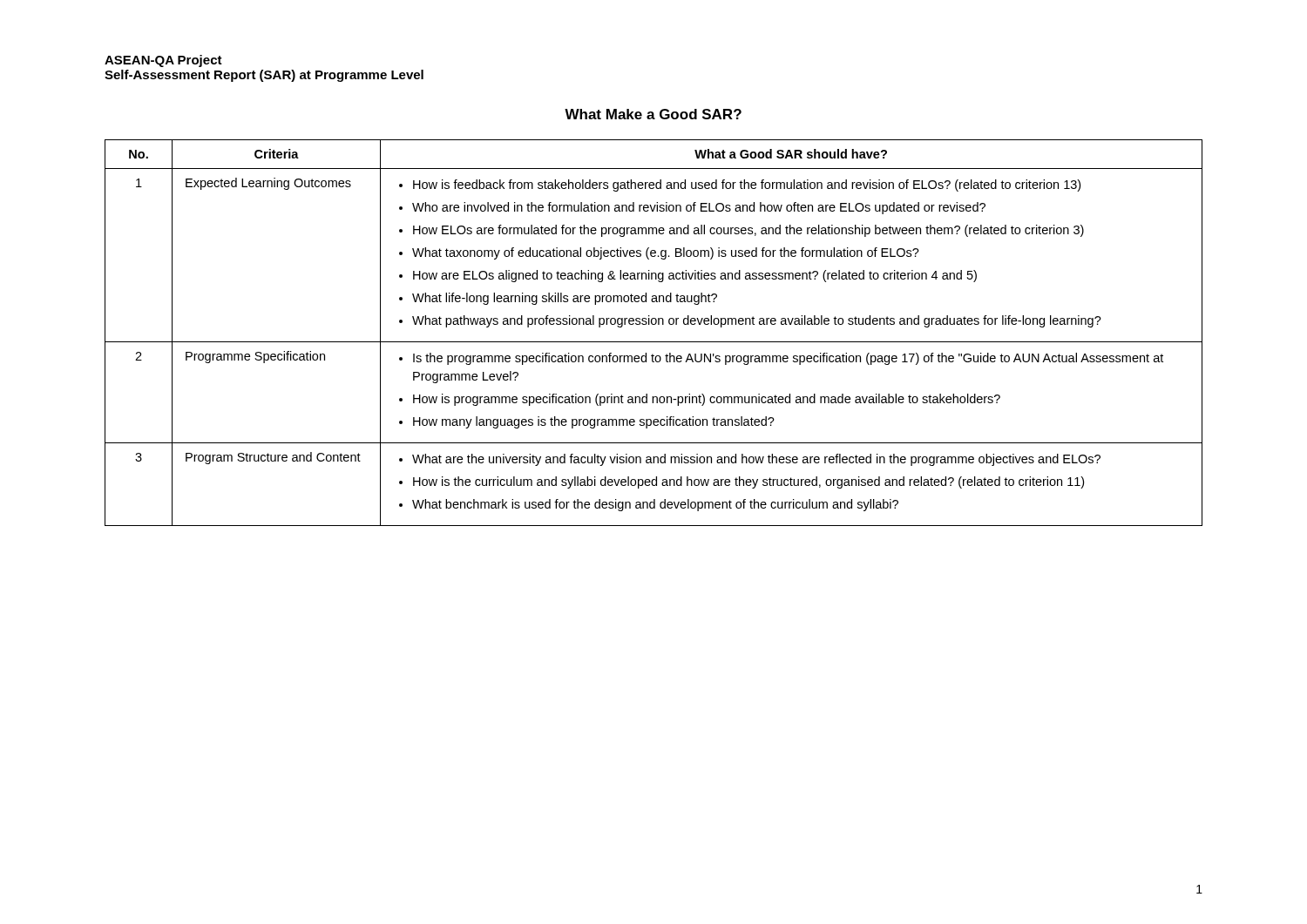Screen dimensions: 924x1307
Task: Click the title that begins "ASEAN-QA Project Self-Assessment Report (SAR) at Programme"
Action: click(x=264, y=67)
